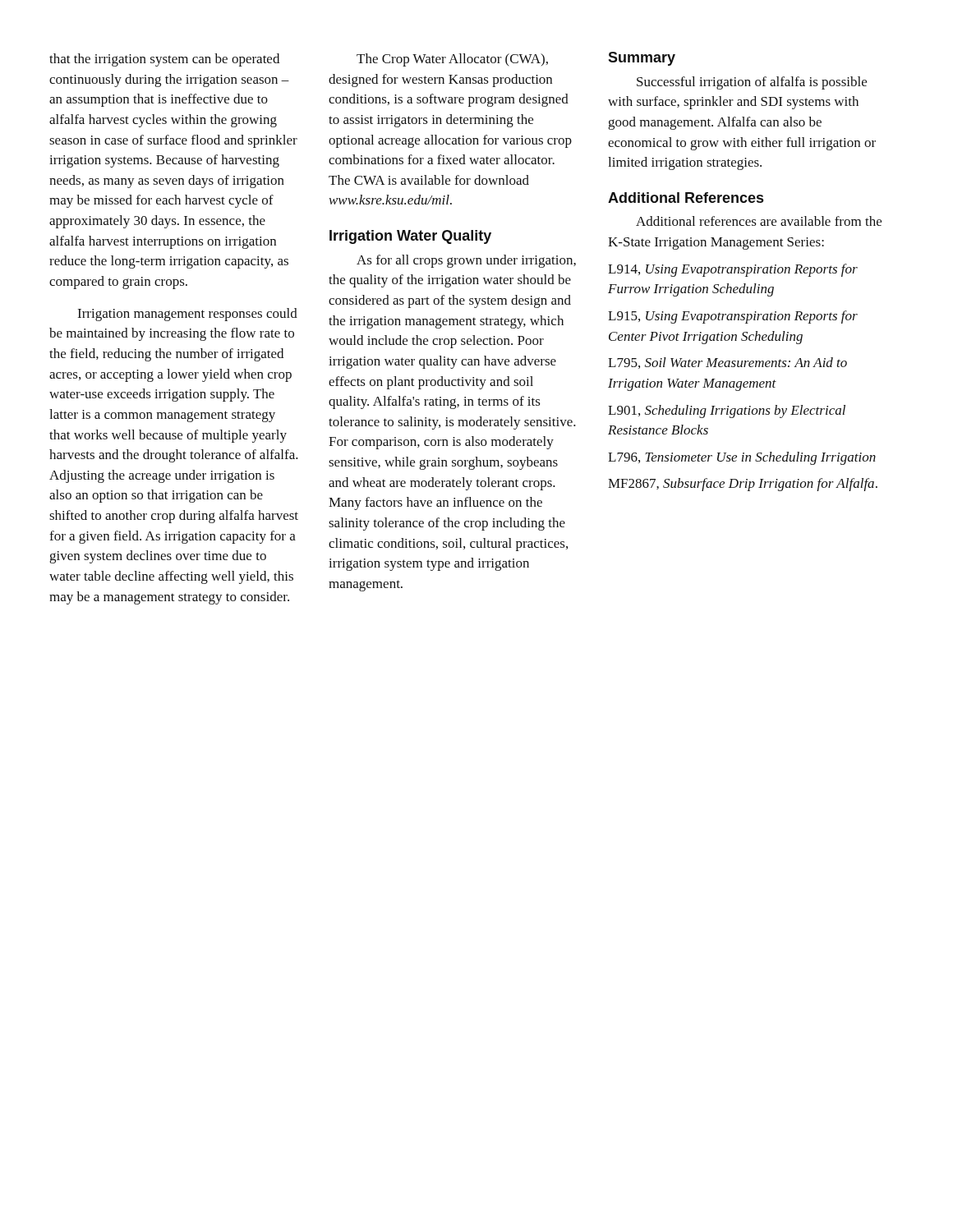Find the text block starting "L914, Using Evapotranspiration Reports for Furrow Irrigation Scheduling"
This screenshot has height=1232, width=953.
(x=733, y=279)
